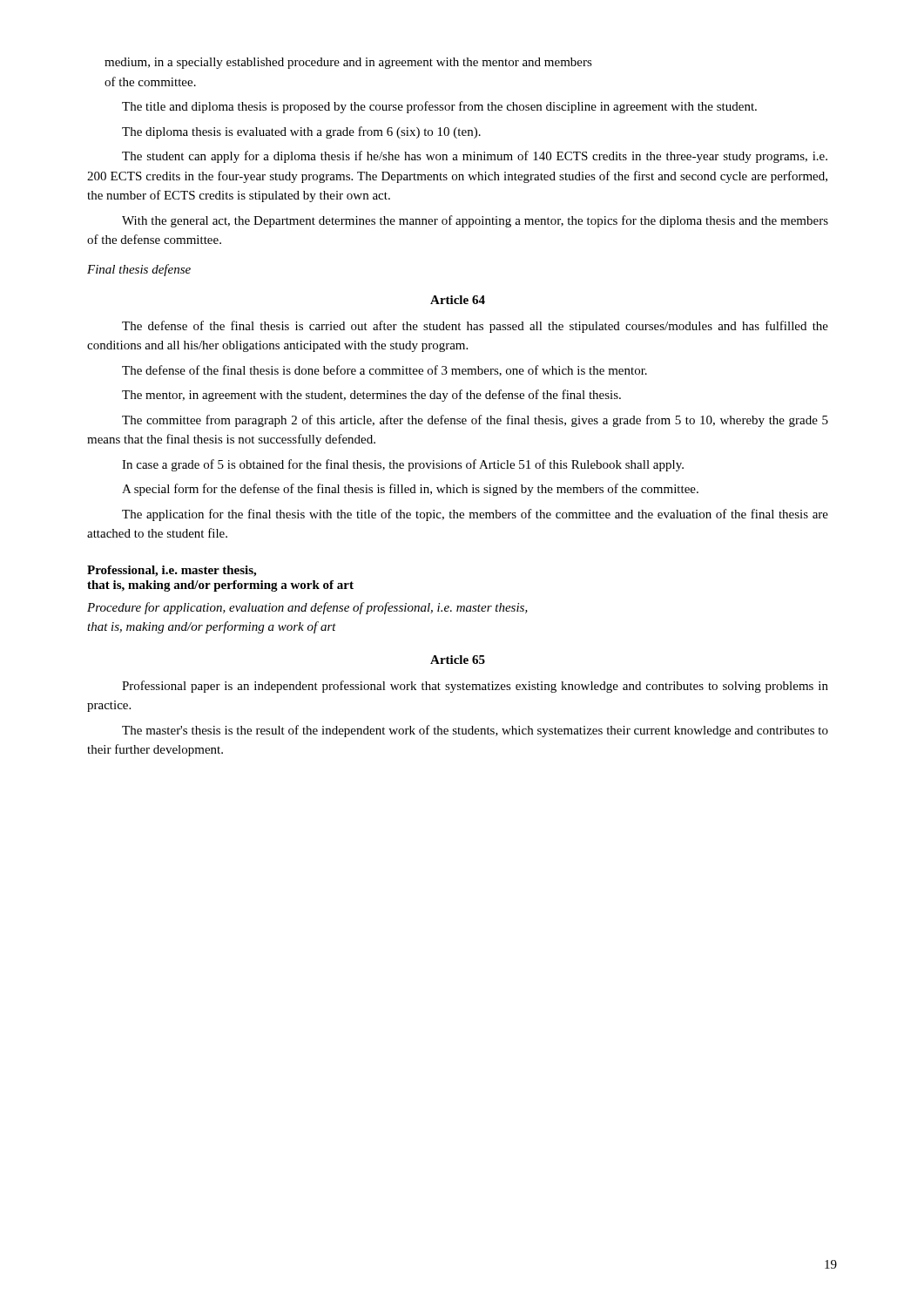The width and height of the screenshot is (924, 1307).
Task: Locate the text starting "medium, in a specially established procedure"
Action: click(x=458, y=72)
